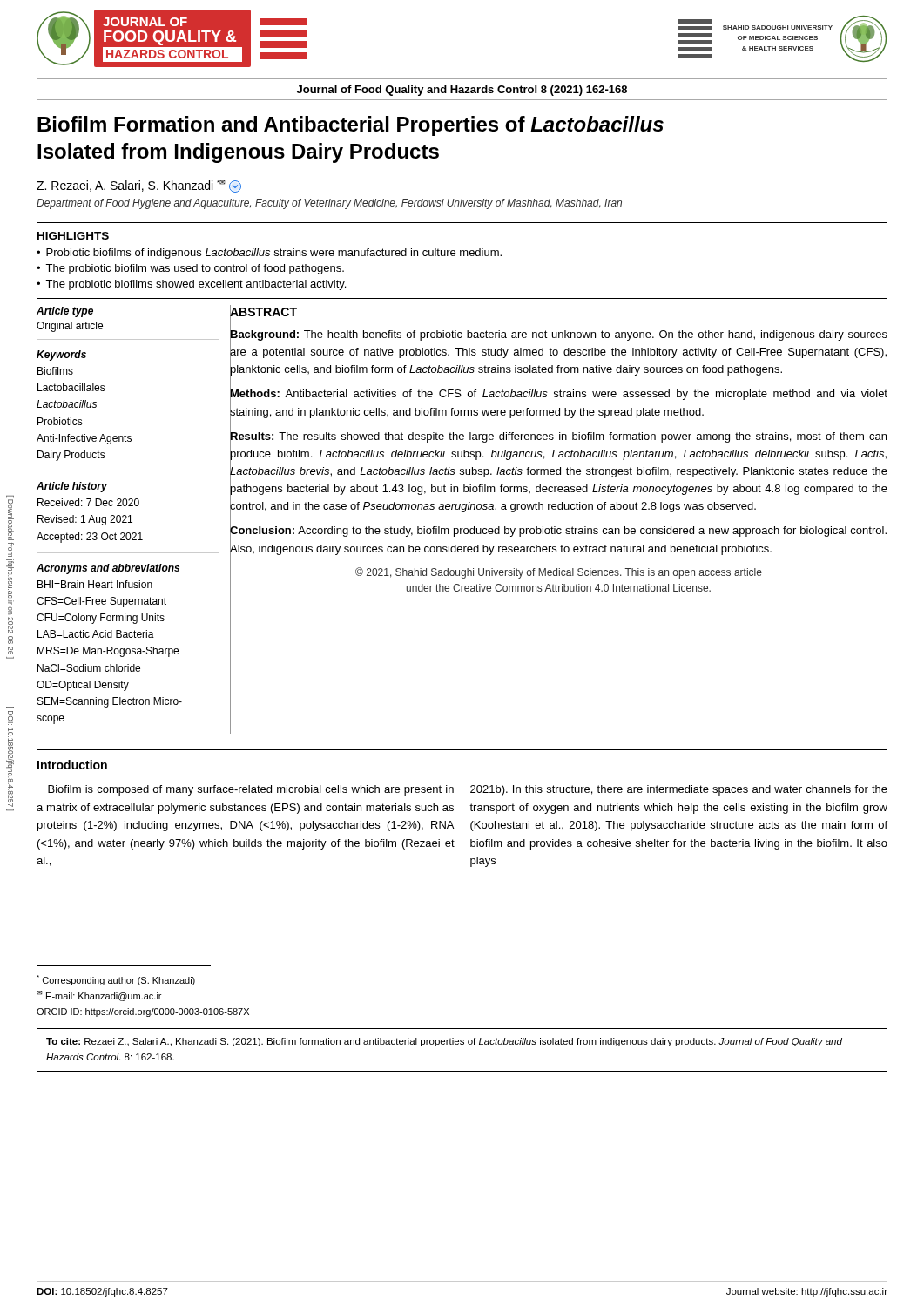This screenshot has width=924, height=1307.
Task: Select the region starting "Acronyms and abbreviations BHI=Brain Heart Infusion CFS=Cell-Free"
Action: pyautogui.click(x=128, y=644)
